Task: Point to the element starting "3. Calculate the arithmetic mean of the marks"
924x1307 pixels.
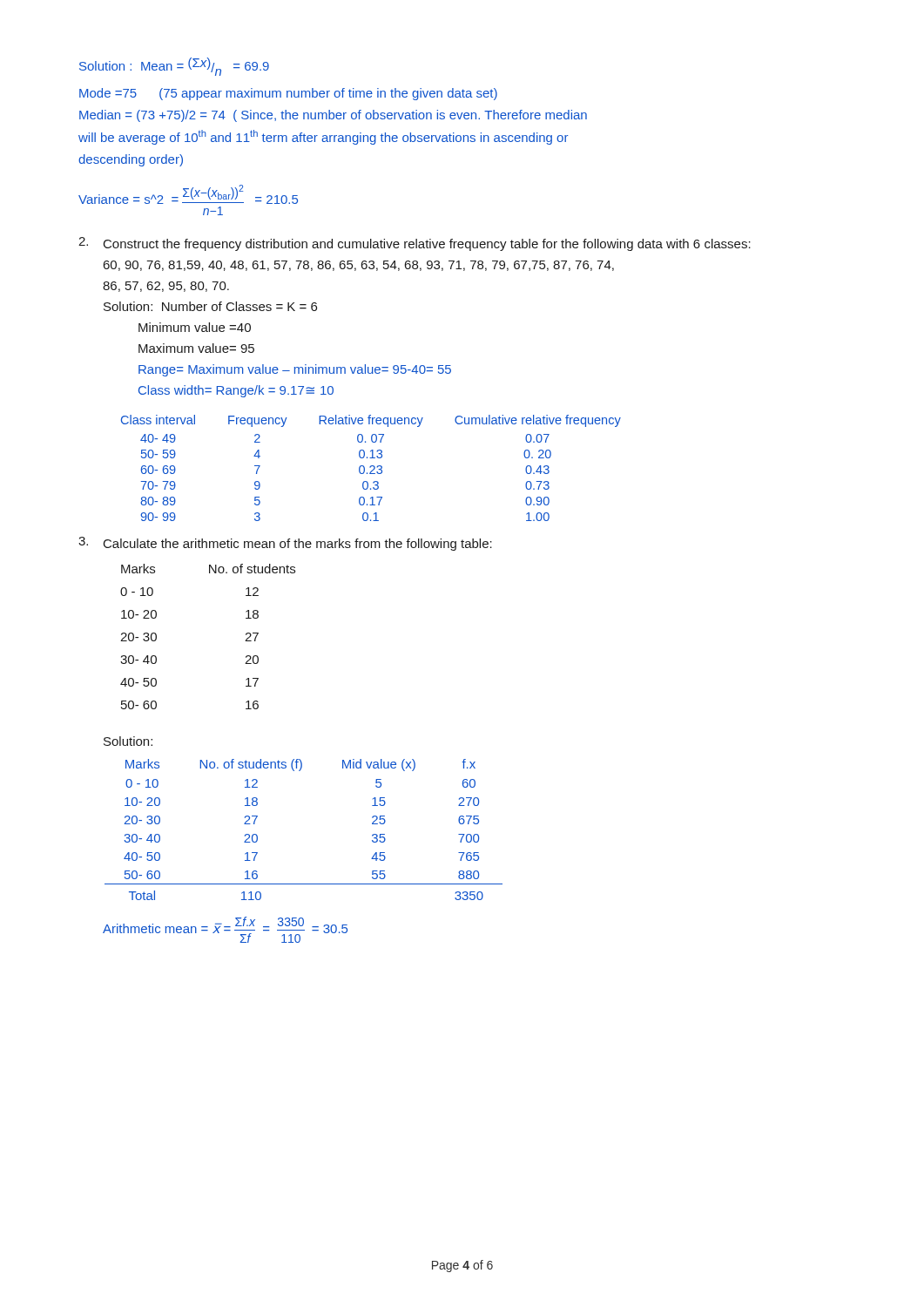Action: click(x=285, y=544)
